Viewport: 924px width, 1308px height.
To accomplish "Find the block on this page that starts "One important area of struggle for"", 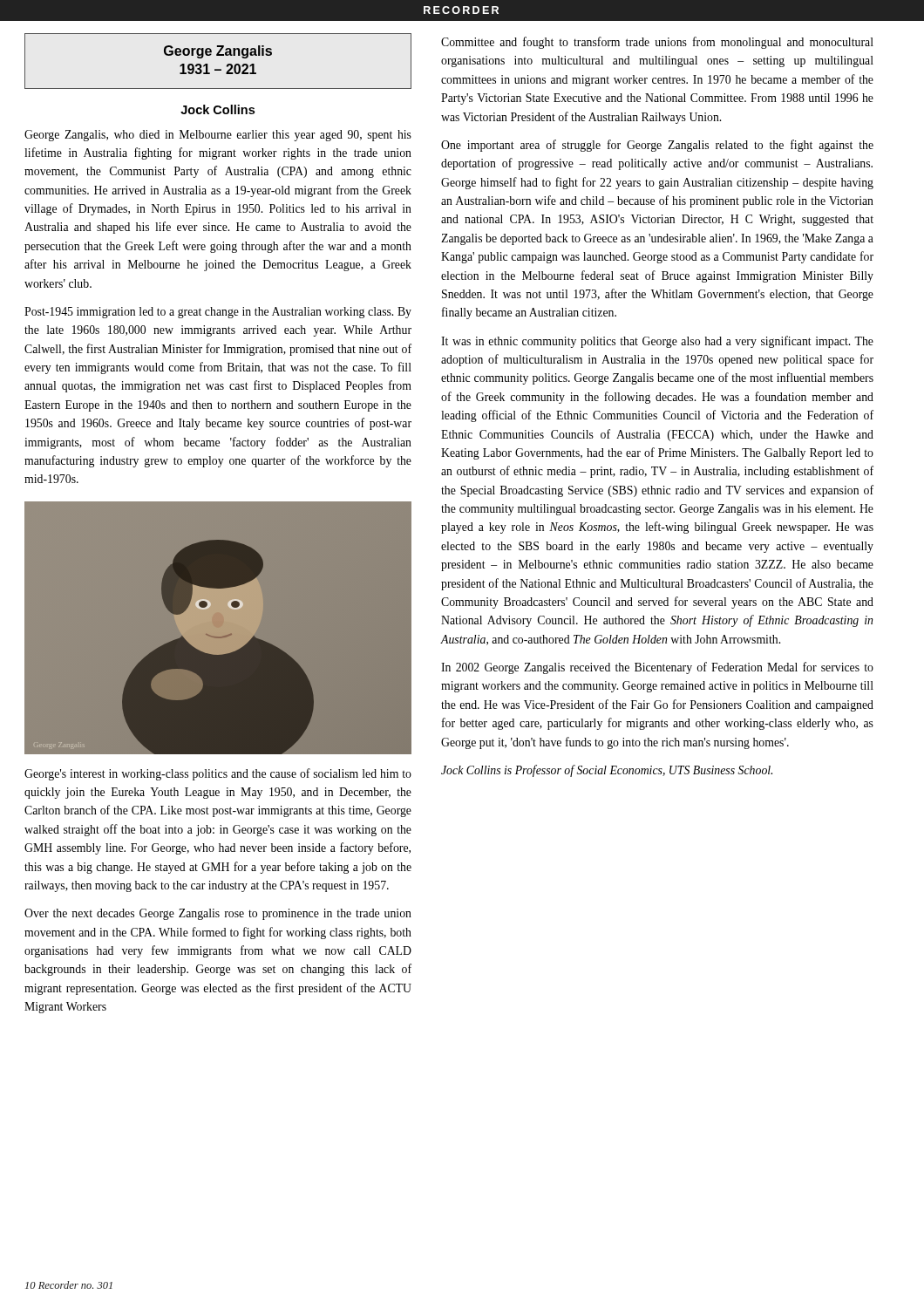I will tap(657, 229).
